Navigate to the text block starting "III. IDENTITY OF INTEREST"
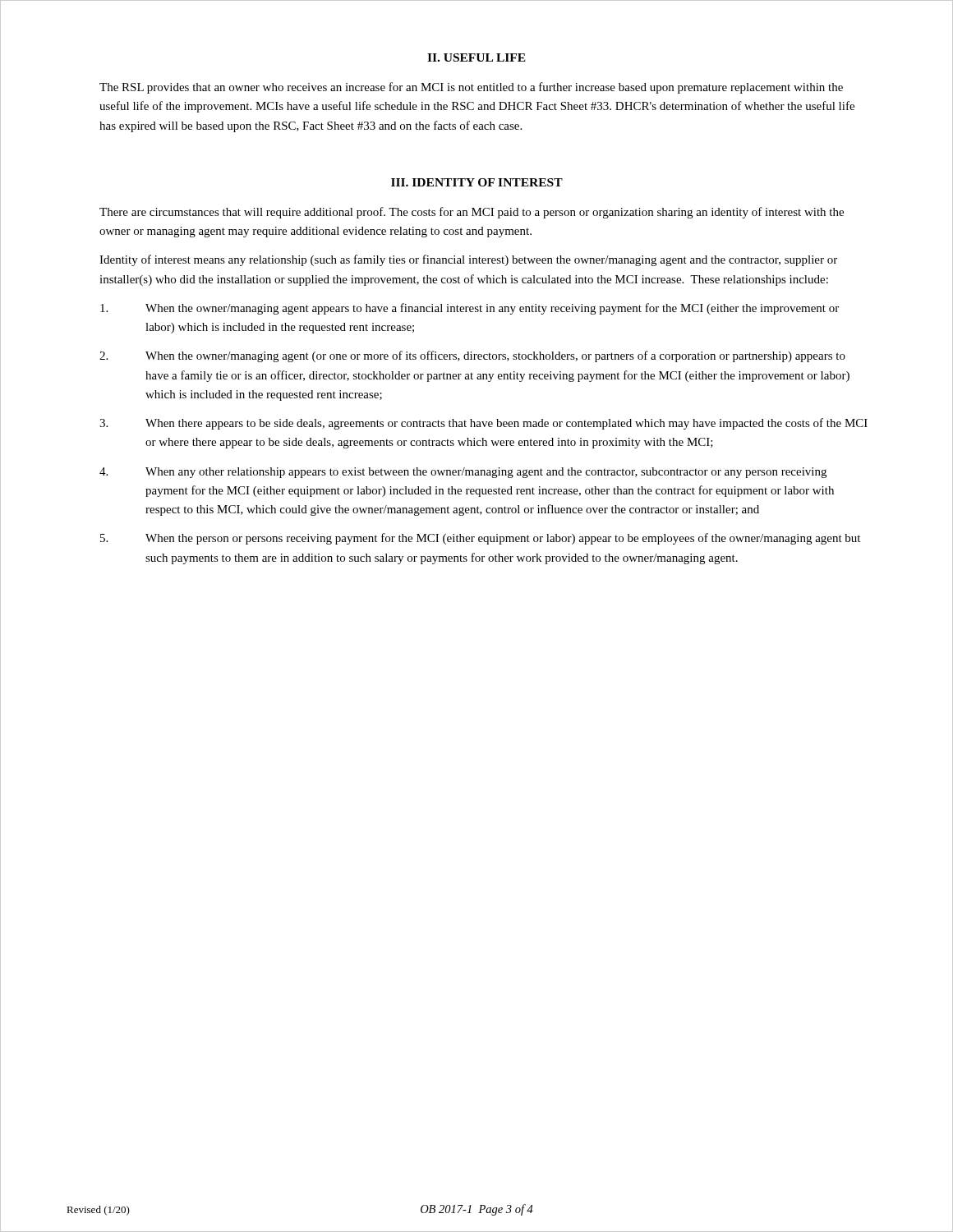 476,182
